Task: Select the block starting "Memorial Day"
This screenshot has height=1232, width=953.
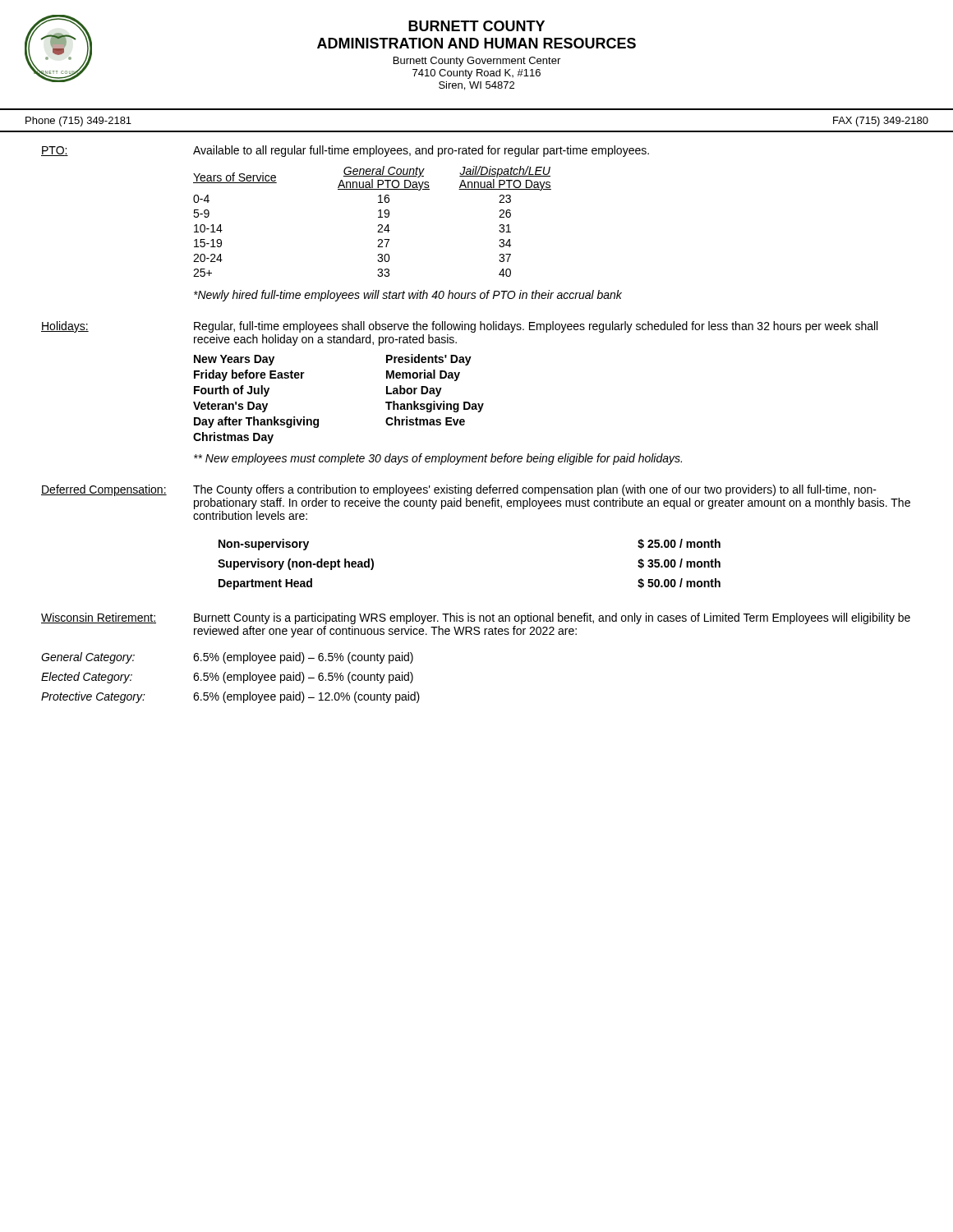Action: [x=423, y=375]
